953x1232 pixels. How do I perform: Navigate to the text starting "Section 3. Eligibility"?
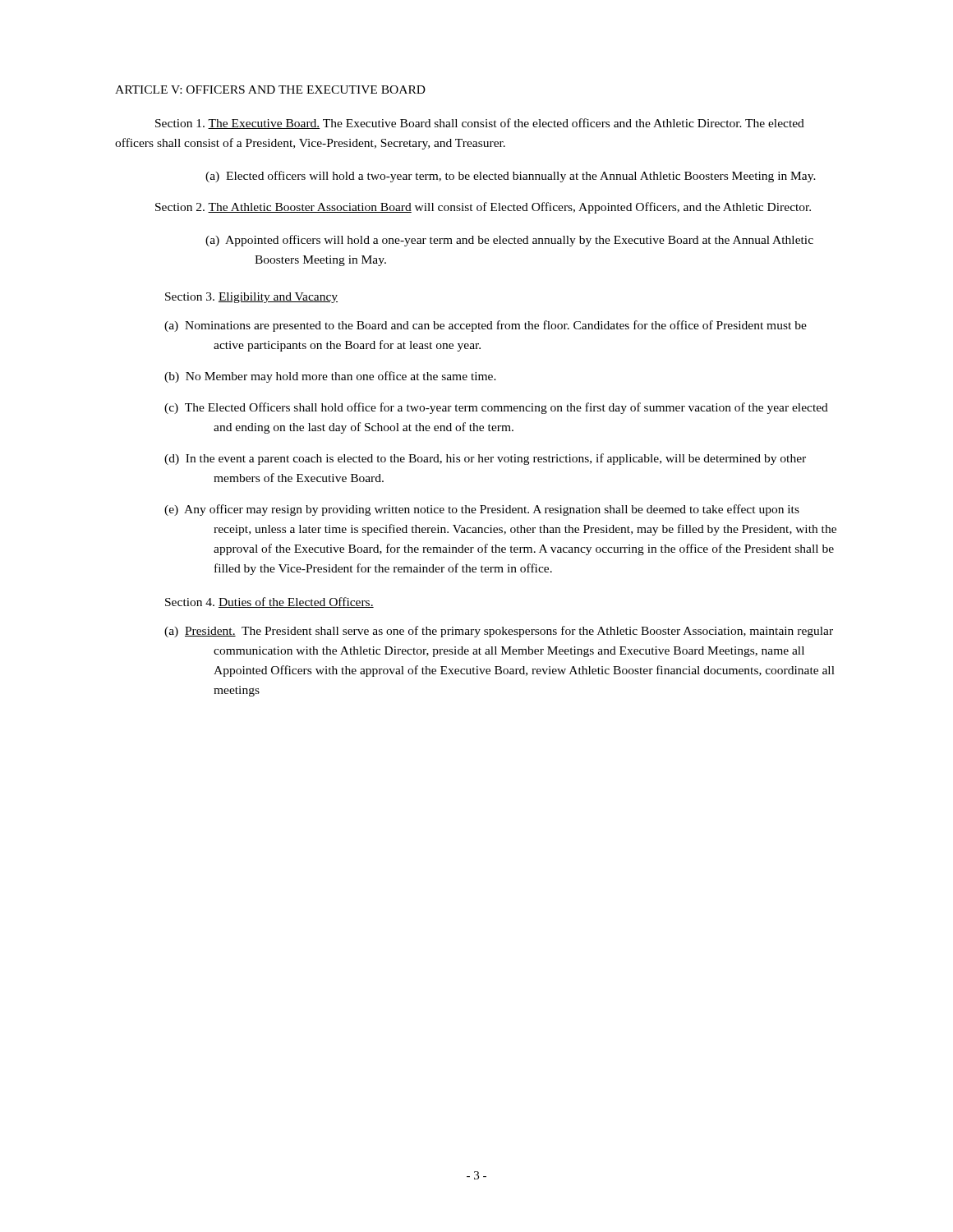[251, 296]
